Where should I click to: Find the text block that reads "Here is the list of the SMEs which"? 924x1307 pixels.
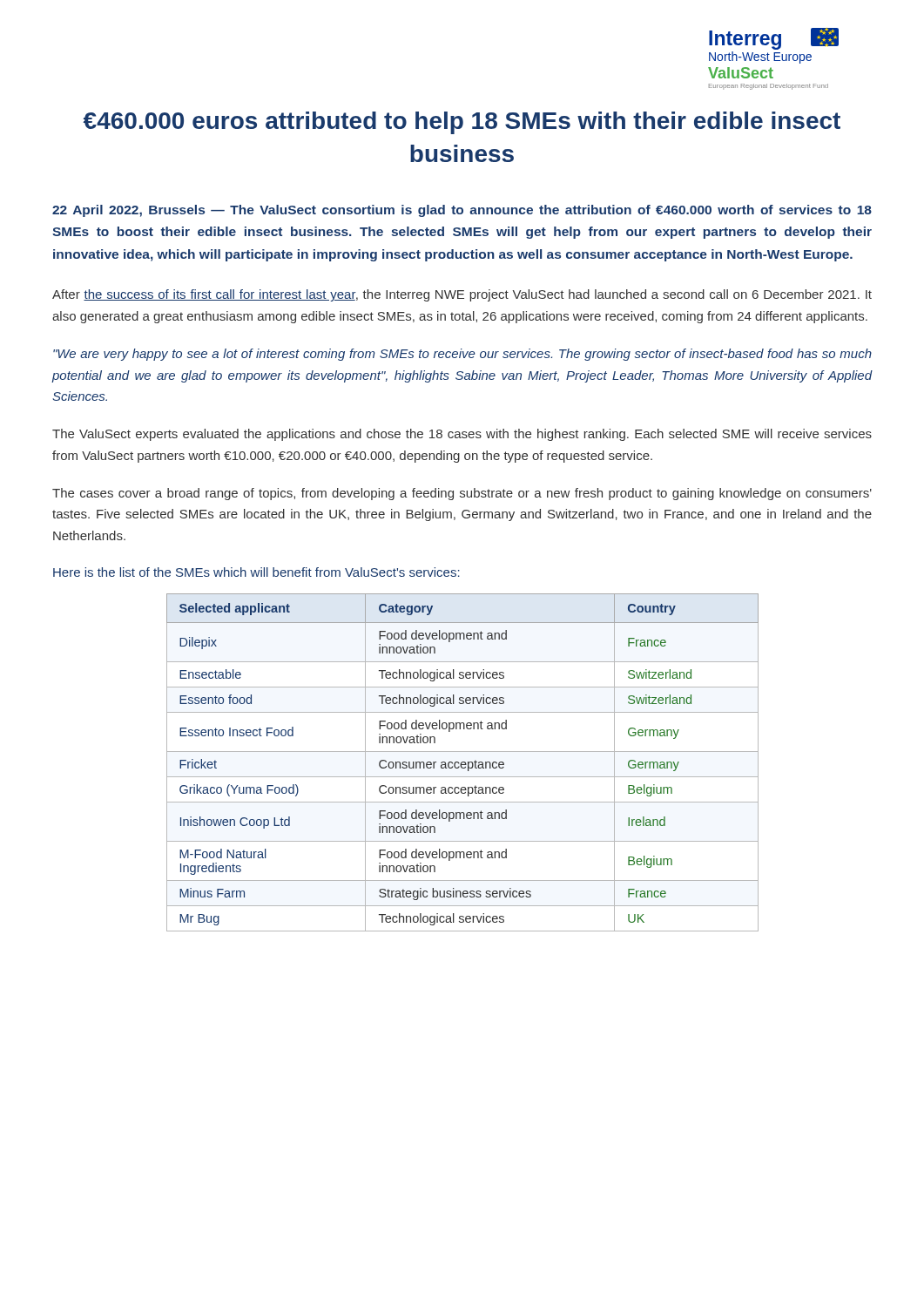(x=256, y=572)
